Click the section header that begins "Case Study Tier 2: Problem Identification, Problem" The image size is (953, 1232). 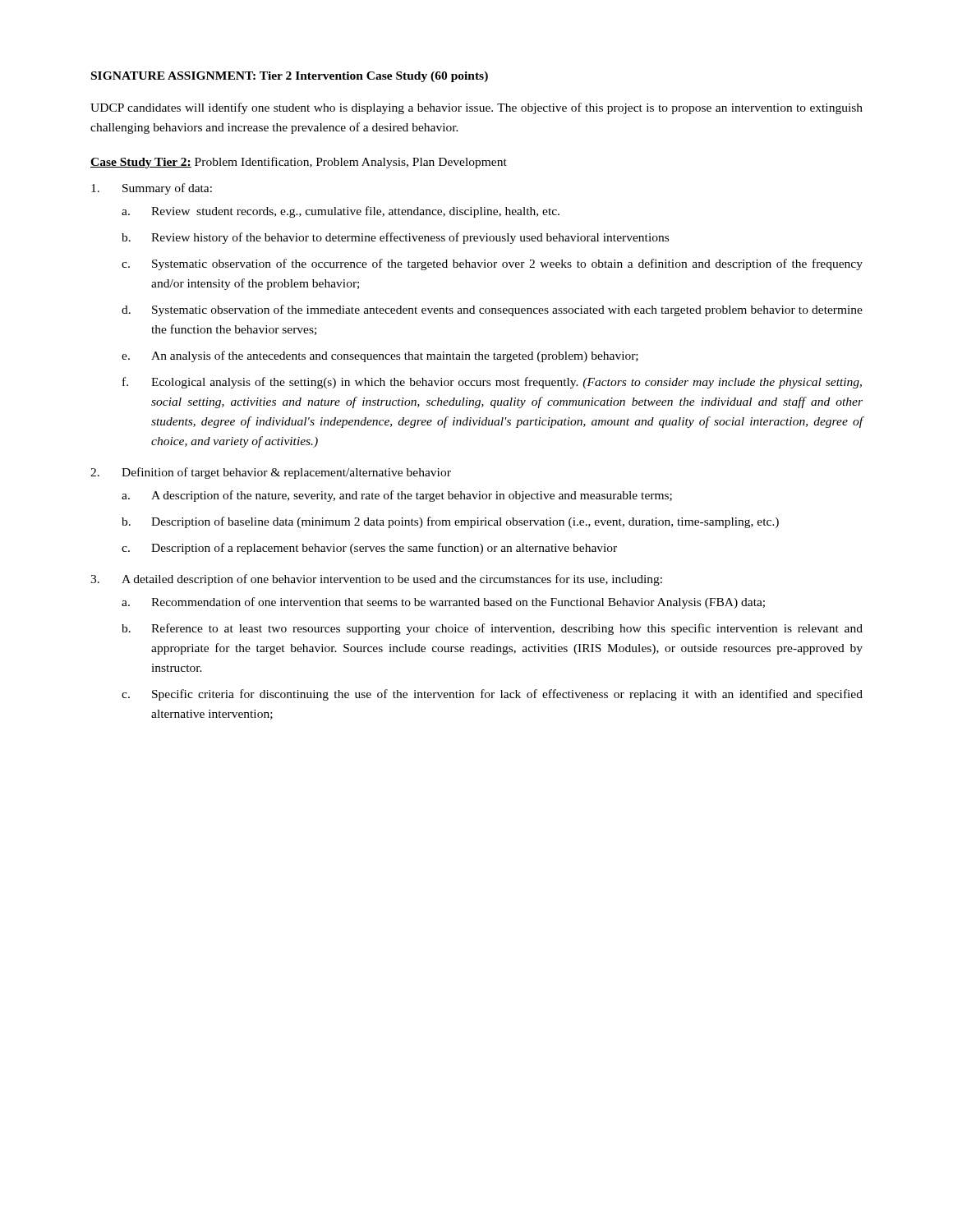tap(299, 161)
